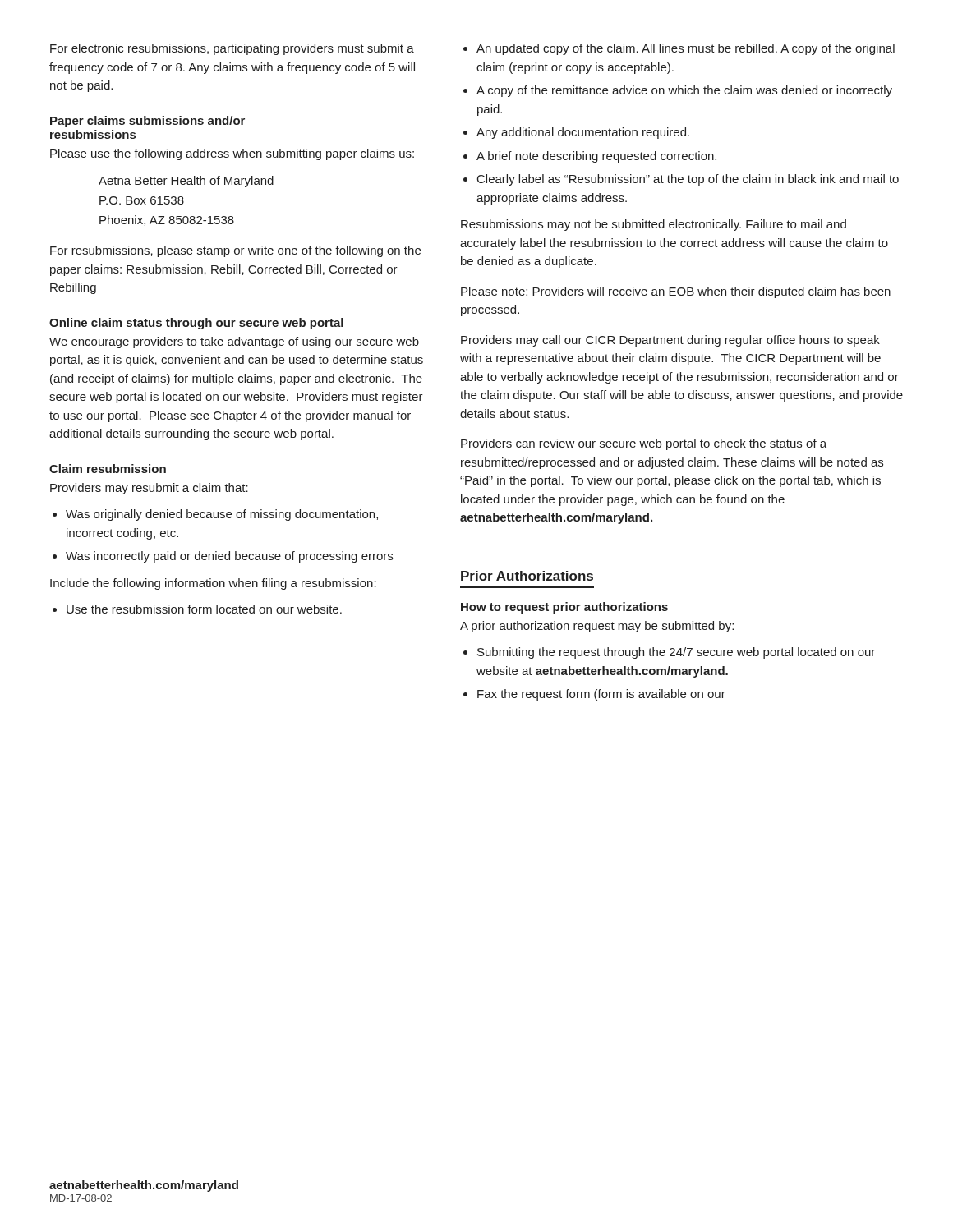Navigate to the region starting "Fax the request form (form is available on"

(601, 694)
